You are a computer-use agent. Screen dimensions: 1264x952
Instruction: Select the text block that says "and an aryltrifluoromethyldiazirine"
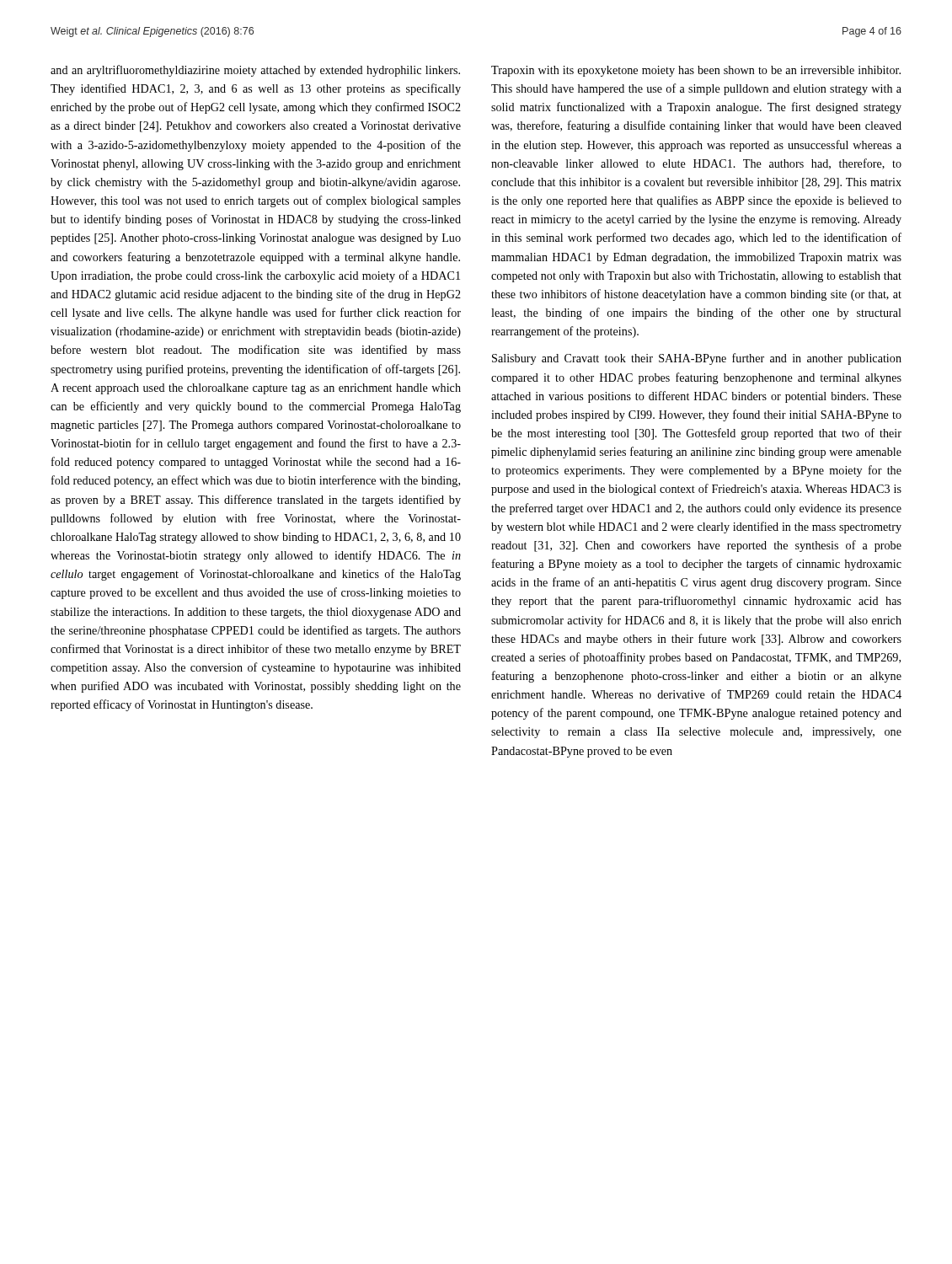pos(256,387)
